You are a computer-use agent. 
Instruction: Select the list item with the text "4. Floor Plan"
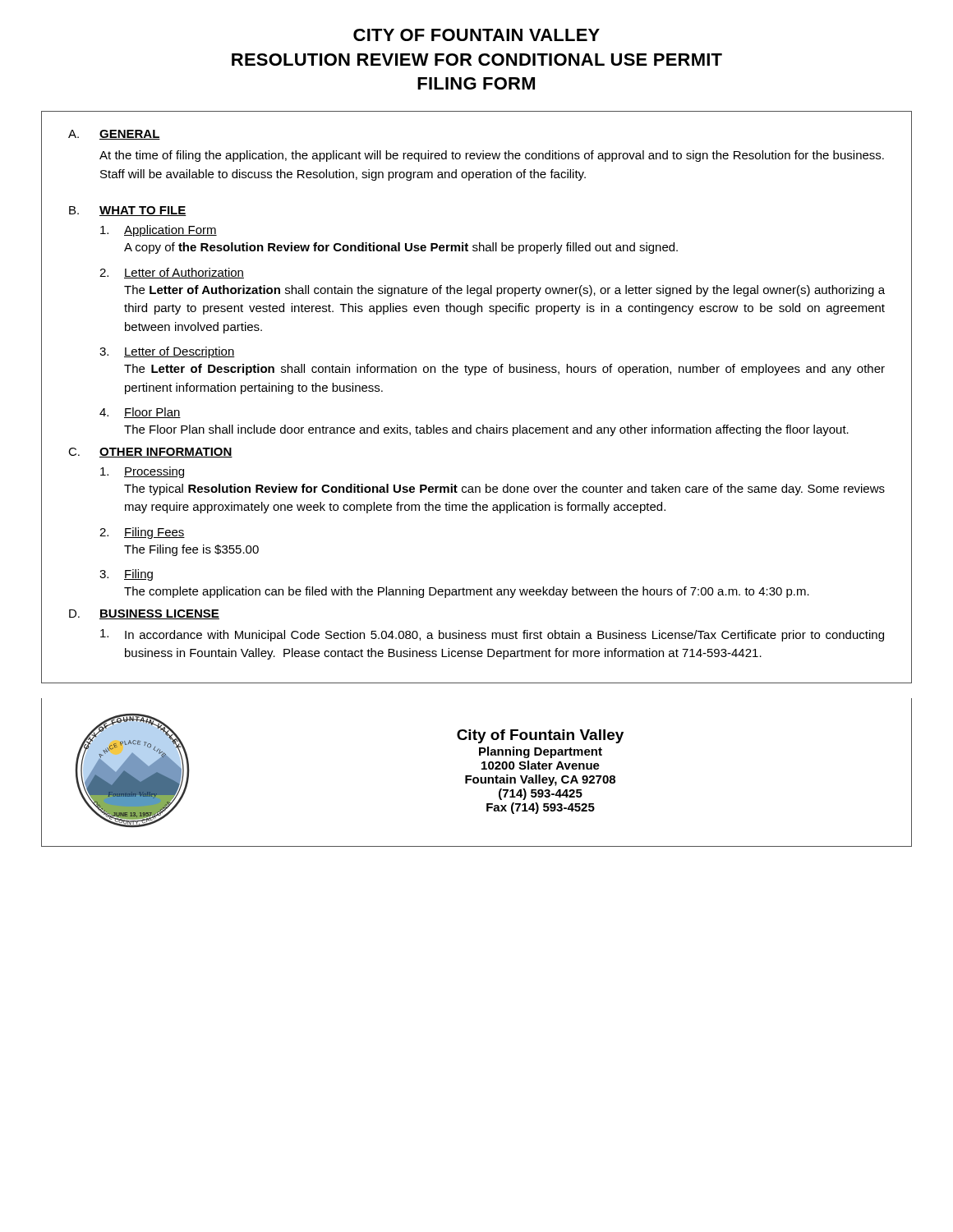pos(492,422)
